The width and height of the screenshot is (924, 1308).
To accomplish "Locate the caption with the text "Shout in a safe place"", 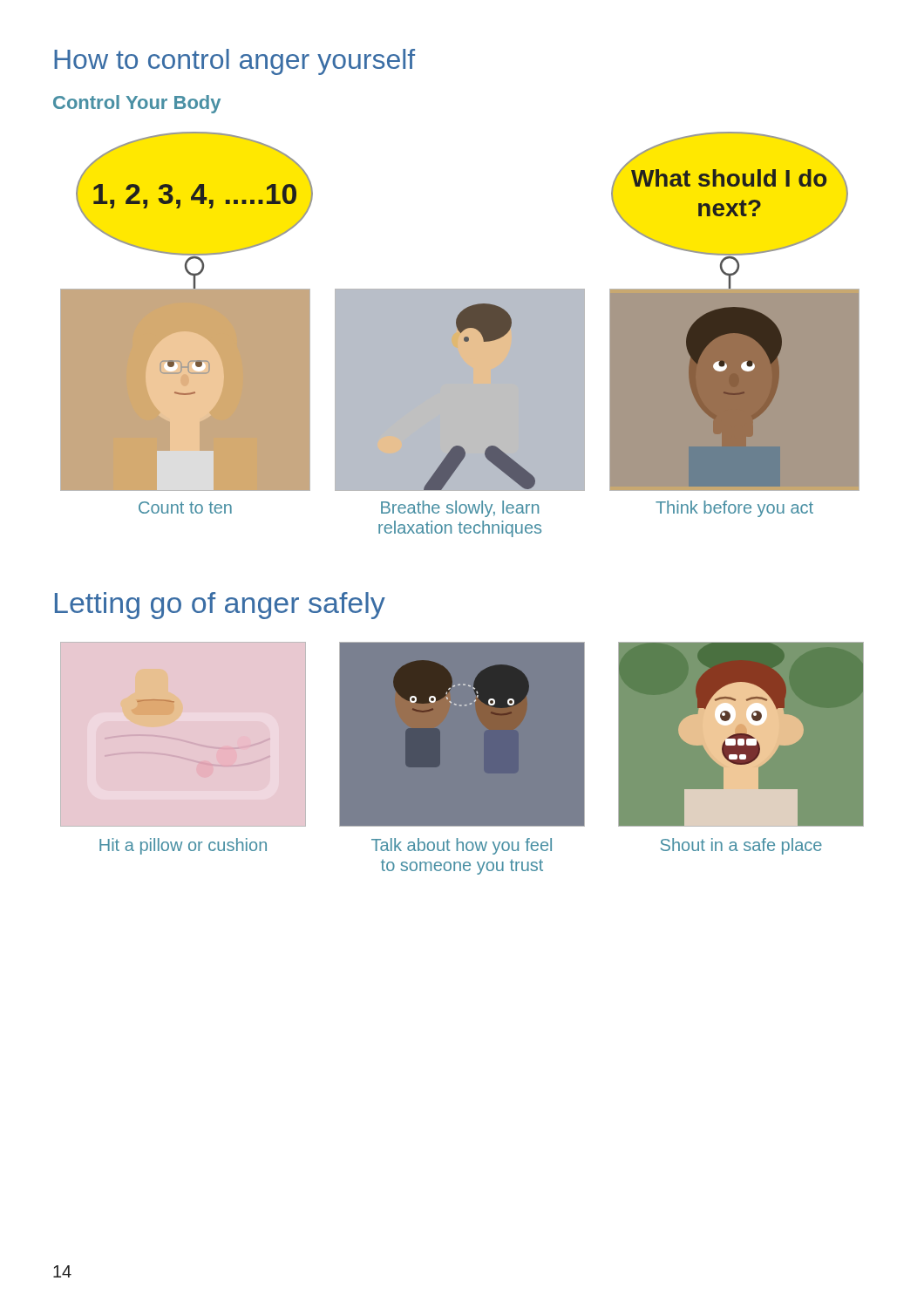I will click(x=741, y=845).
